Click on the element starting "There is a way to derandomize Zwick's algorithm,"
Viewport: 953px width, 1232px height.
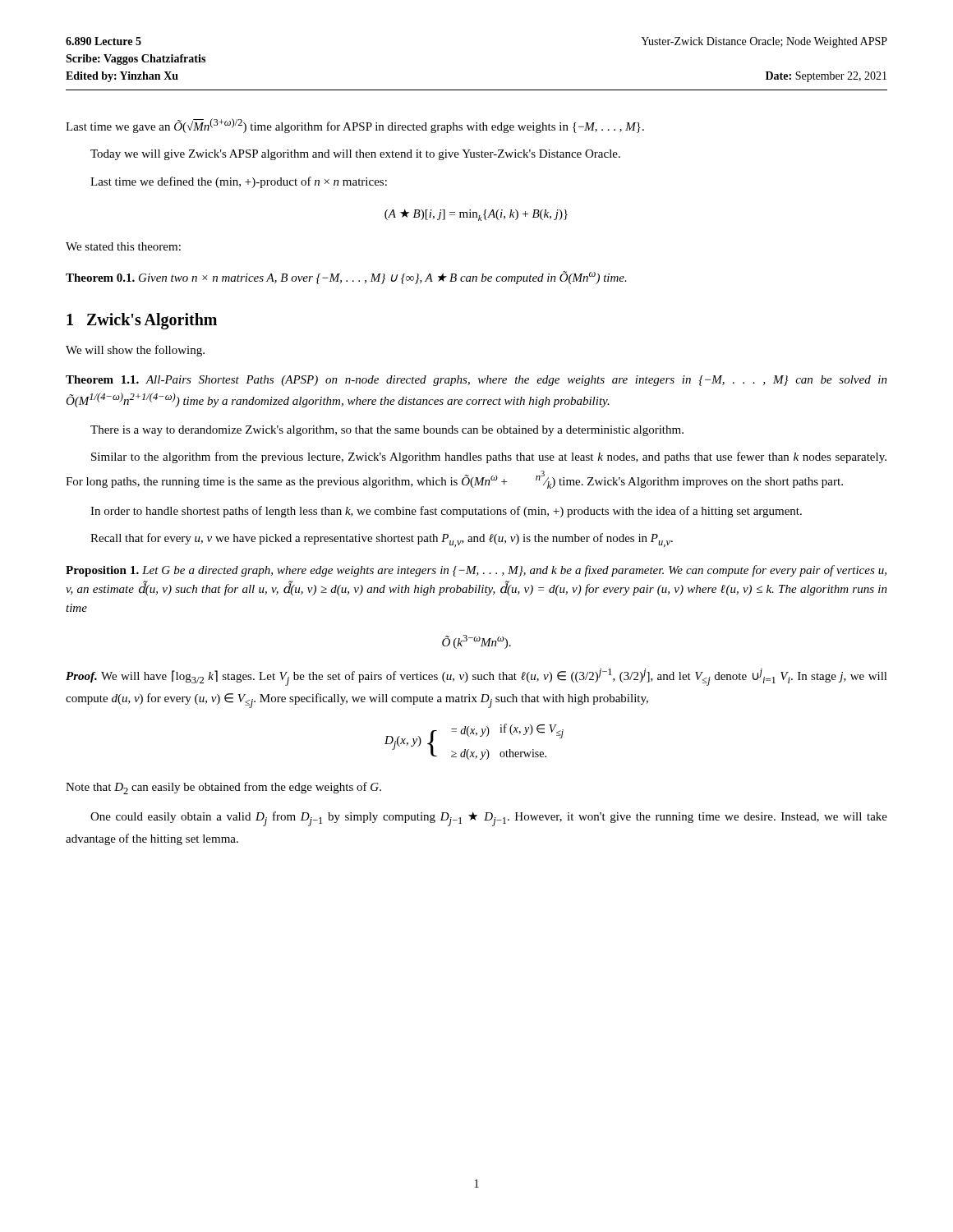pos(476,430)
